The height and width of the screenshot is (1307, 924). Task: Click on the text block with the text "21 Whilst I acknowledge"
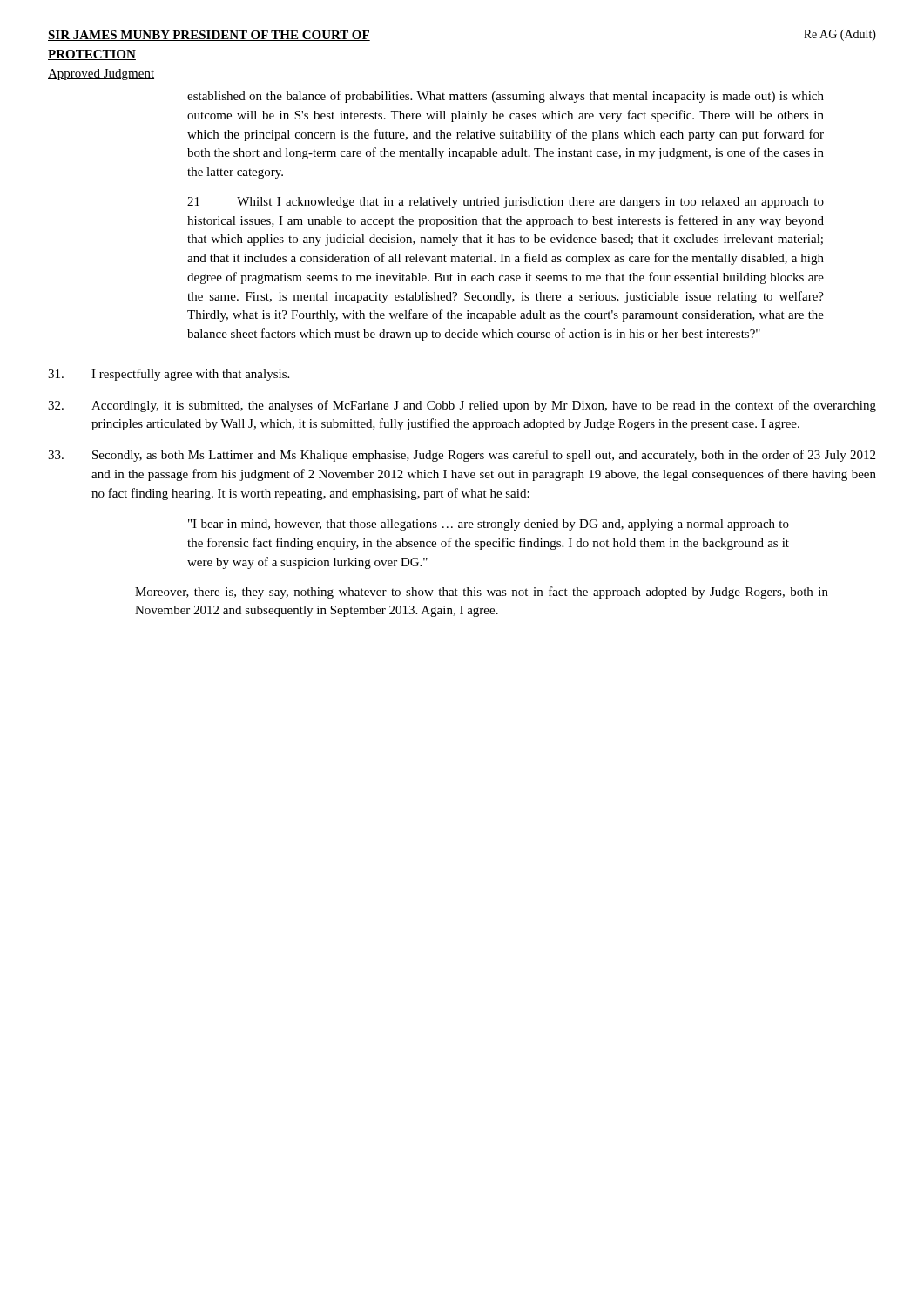[x=506, y=268]
